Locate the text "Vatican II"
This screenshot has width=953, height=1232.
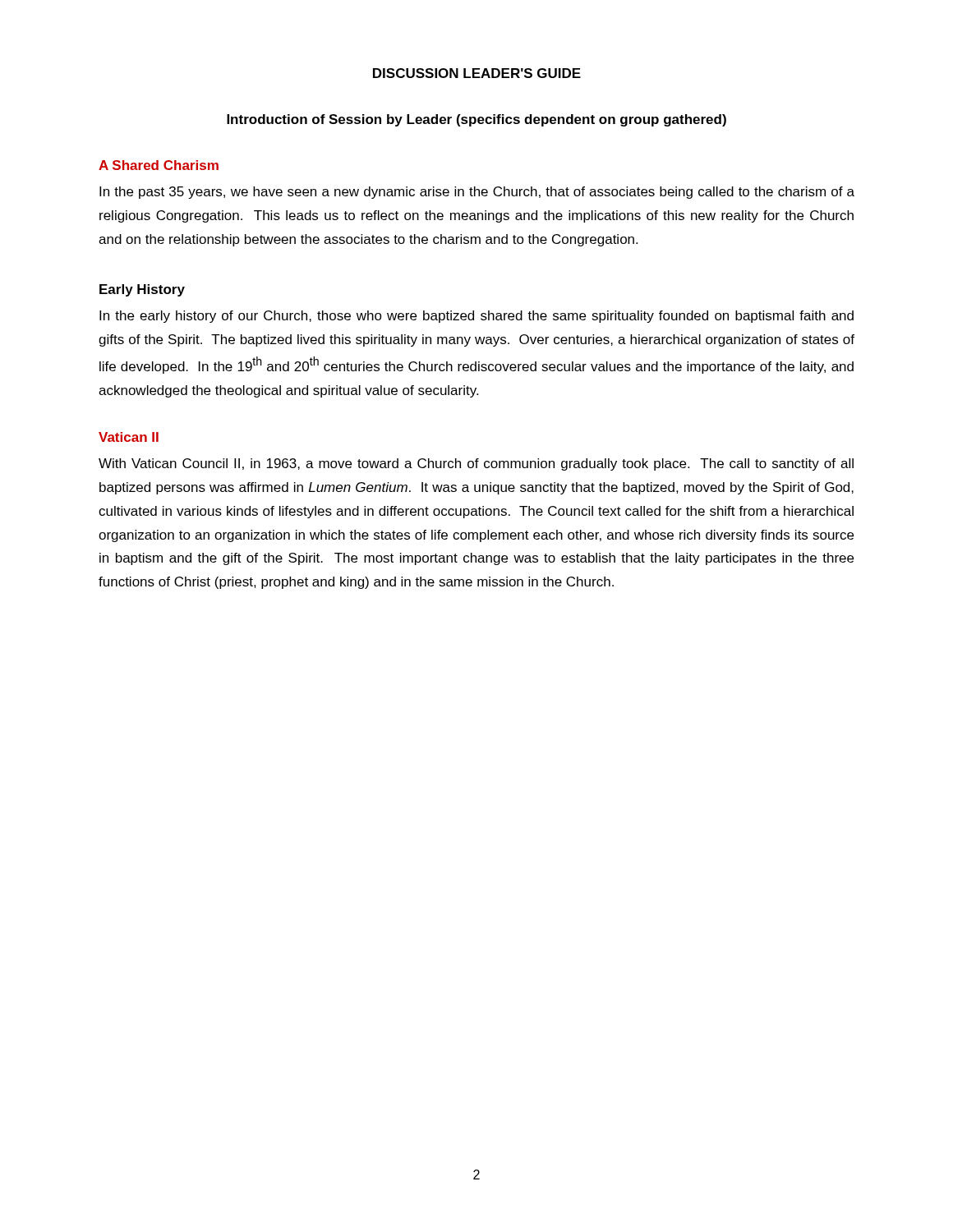[x=129, y=437]
